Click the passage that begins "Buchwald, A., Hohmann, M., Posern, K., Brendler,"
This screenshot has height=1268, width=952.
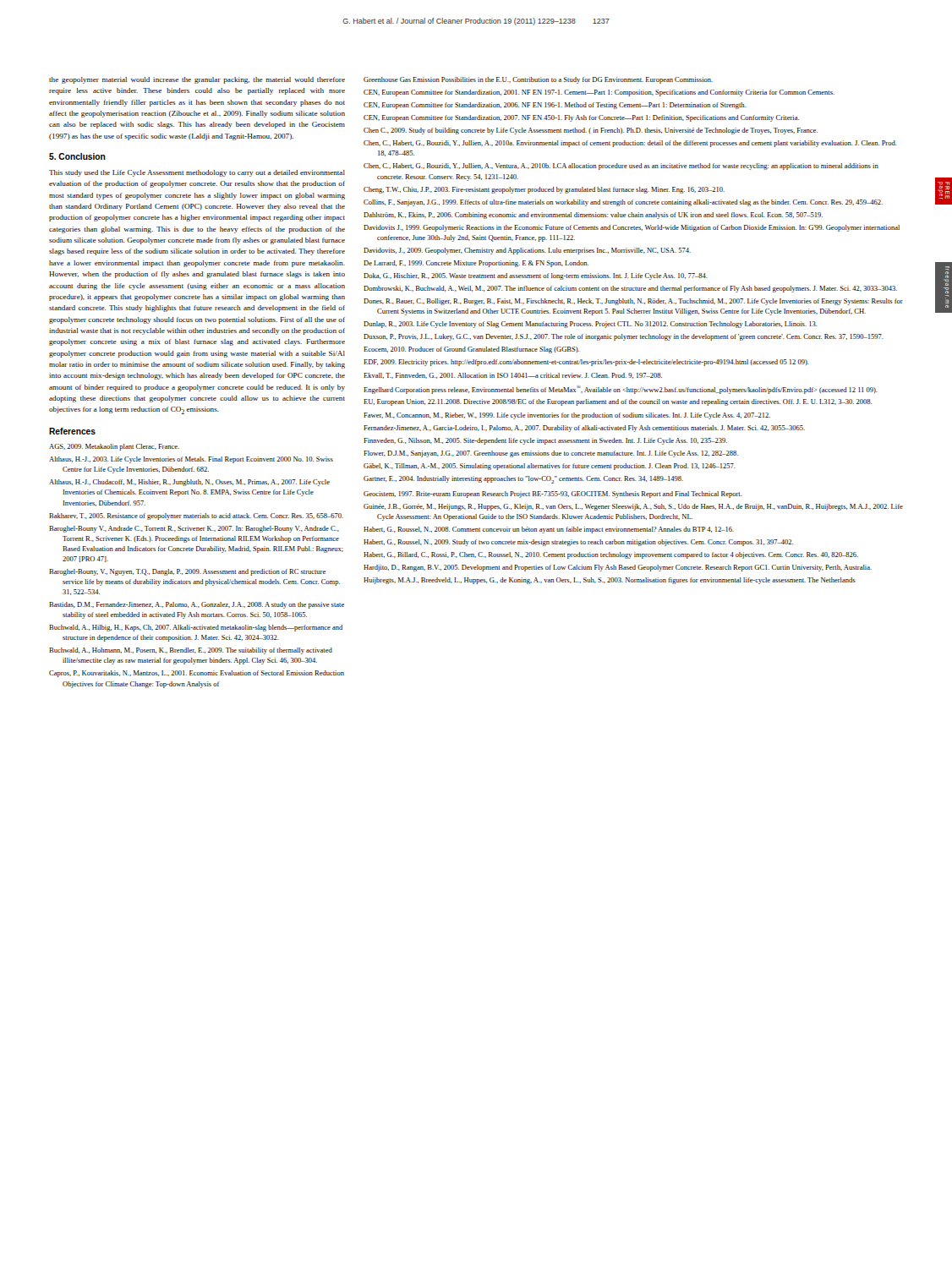pyautogui.click(x=191, y=655)
